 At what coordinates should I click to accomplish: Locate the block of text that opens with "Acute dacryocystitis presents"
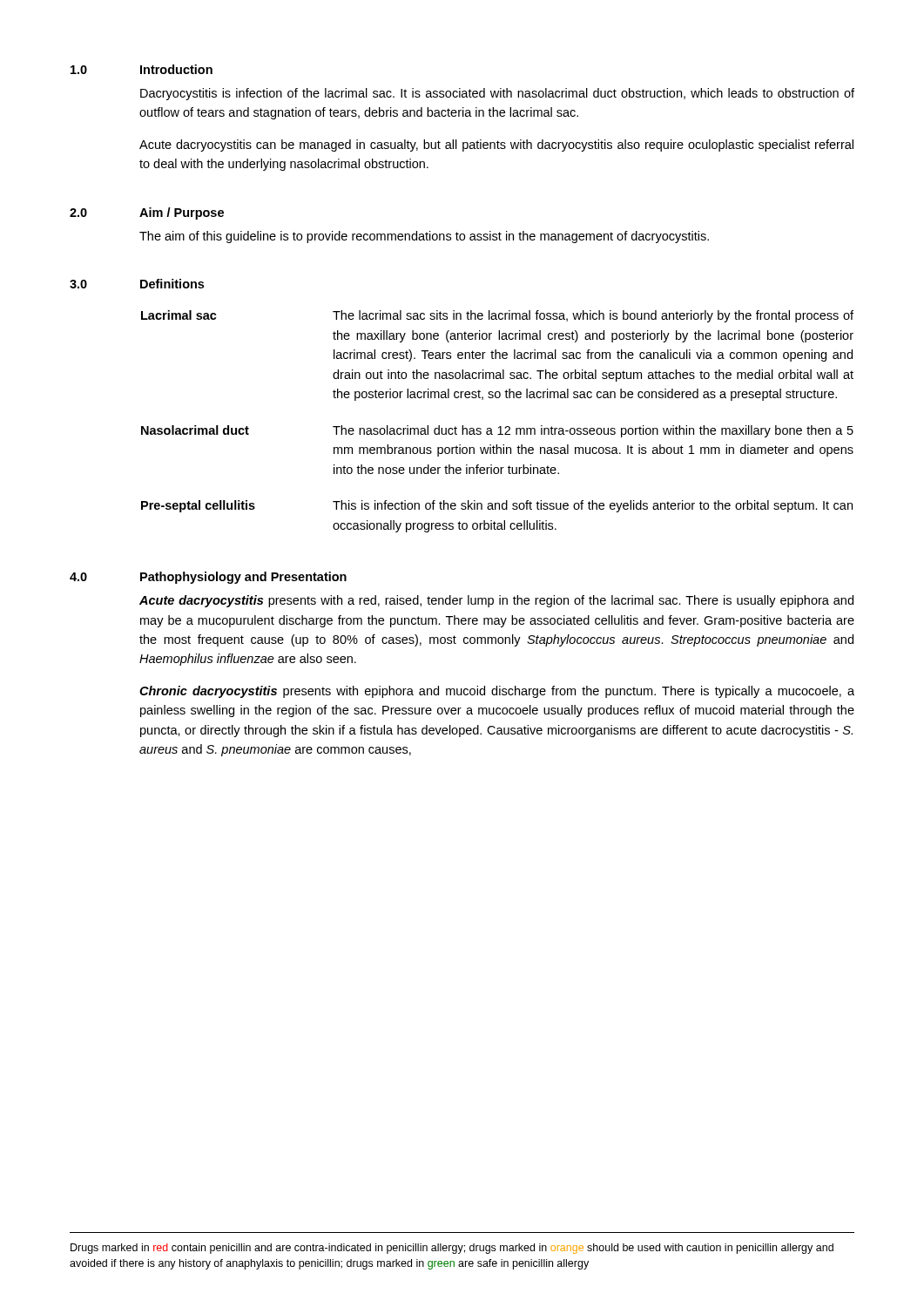click(497, 630)
